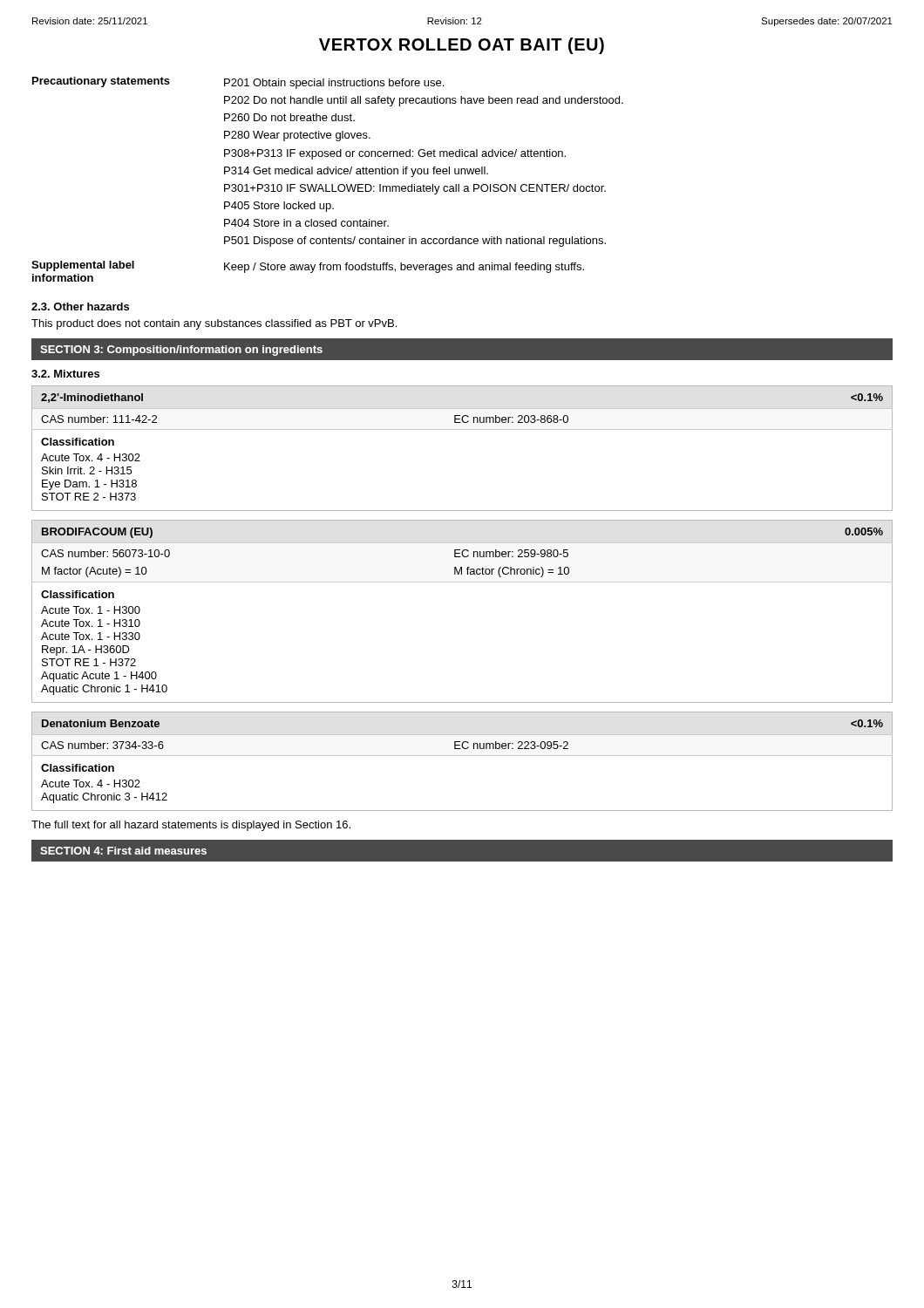Locate the text "SECTION 3: Composition/information on ingredients"

coord(181,350)
